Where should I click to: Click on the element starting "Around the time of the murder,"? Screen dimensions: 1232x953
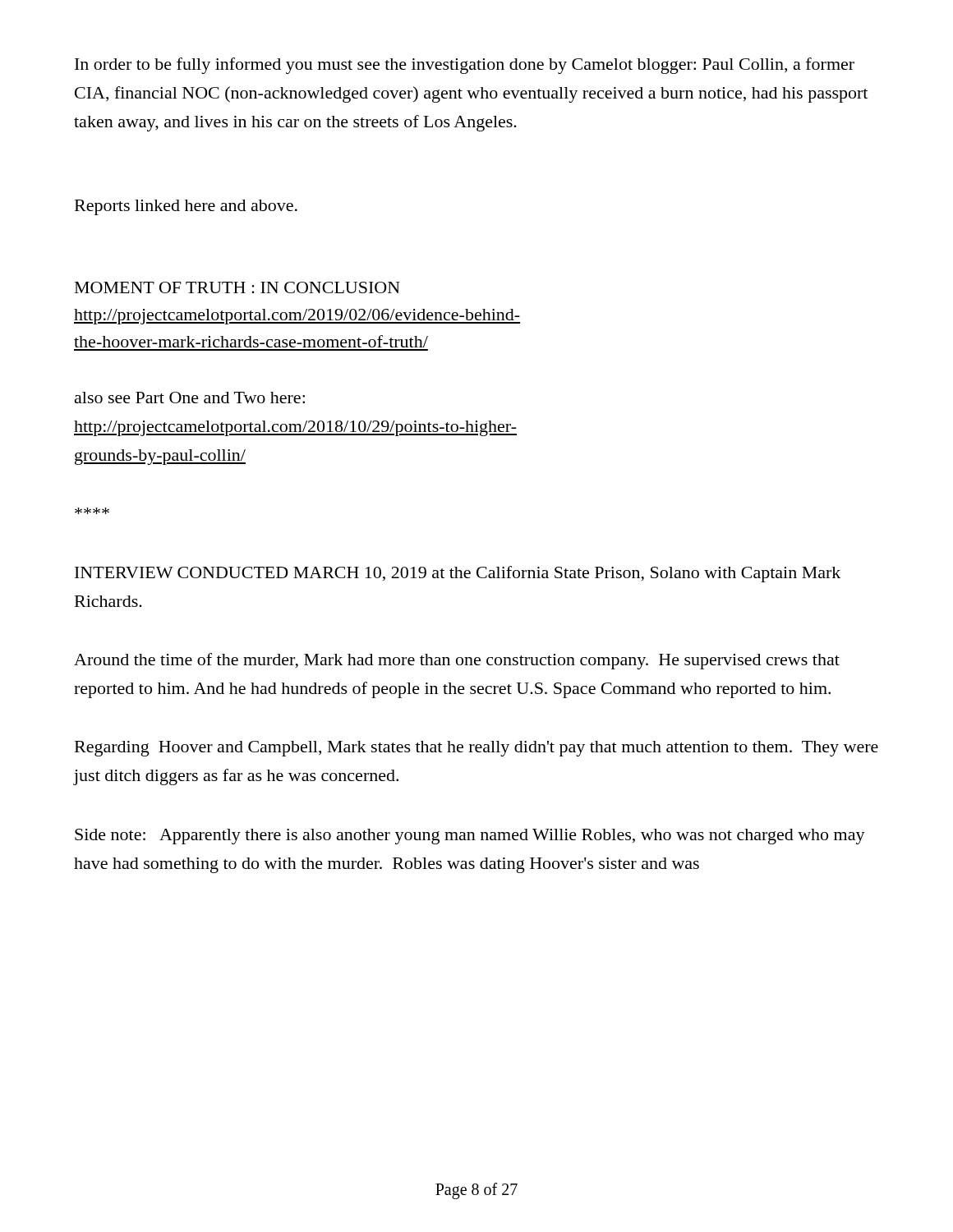(x=457, y=673)
